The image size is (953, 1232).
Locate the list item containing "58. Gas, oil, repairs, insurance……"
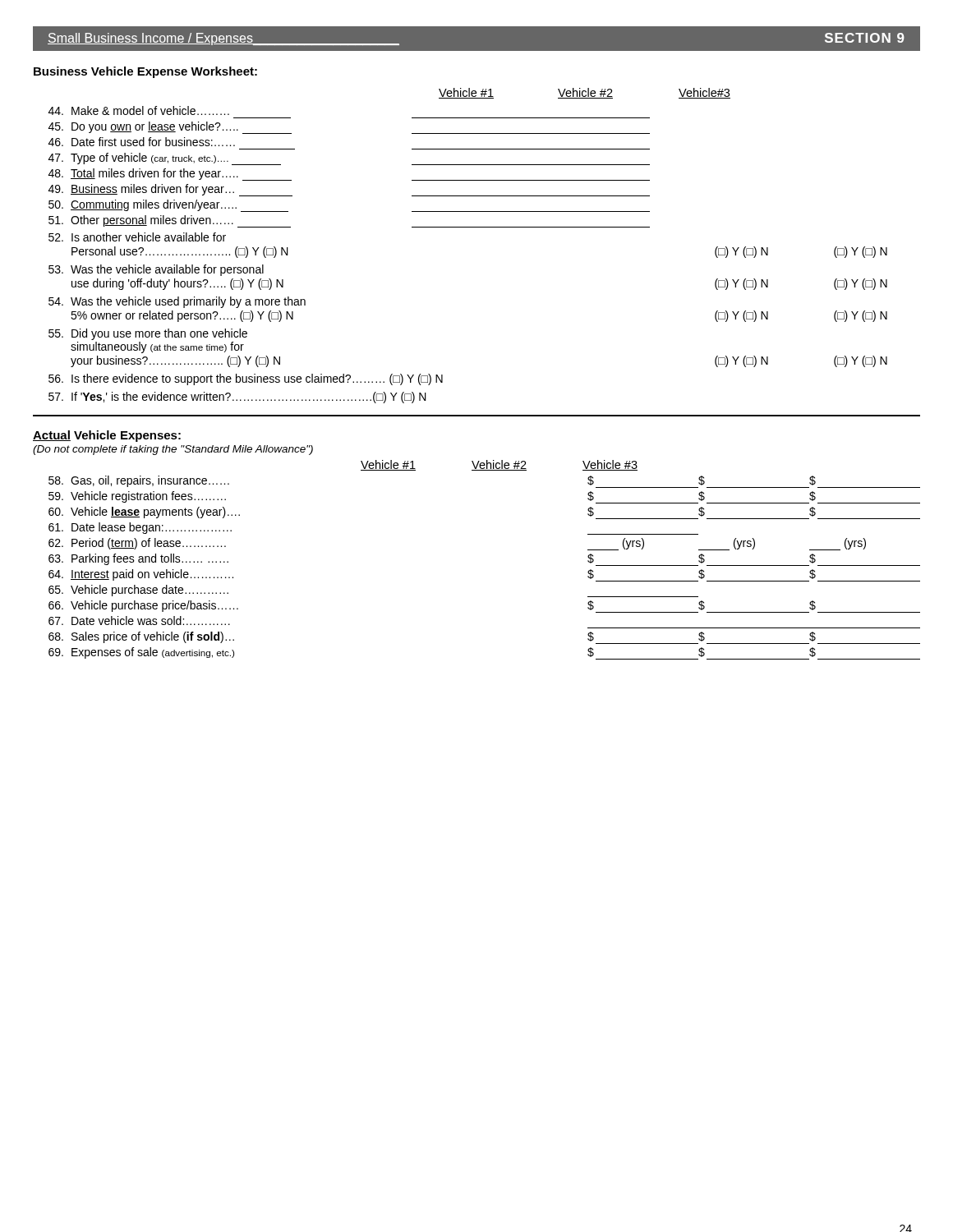[x=476, y=481]
